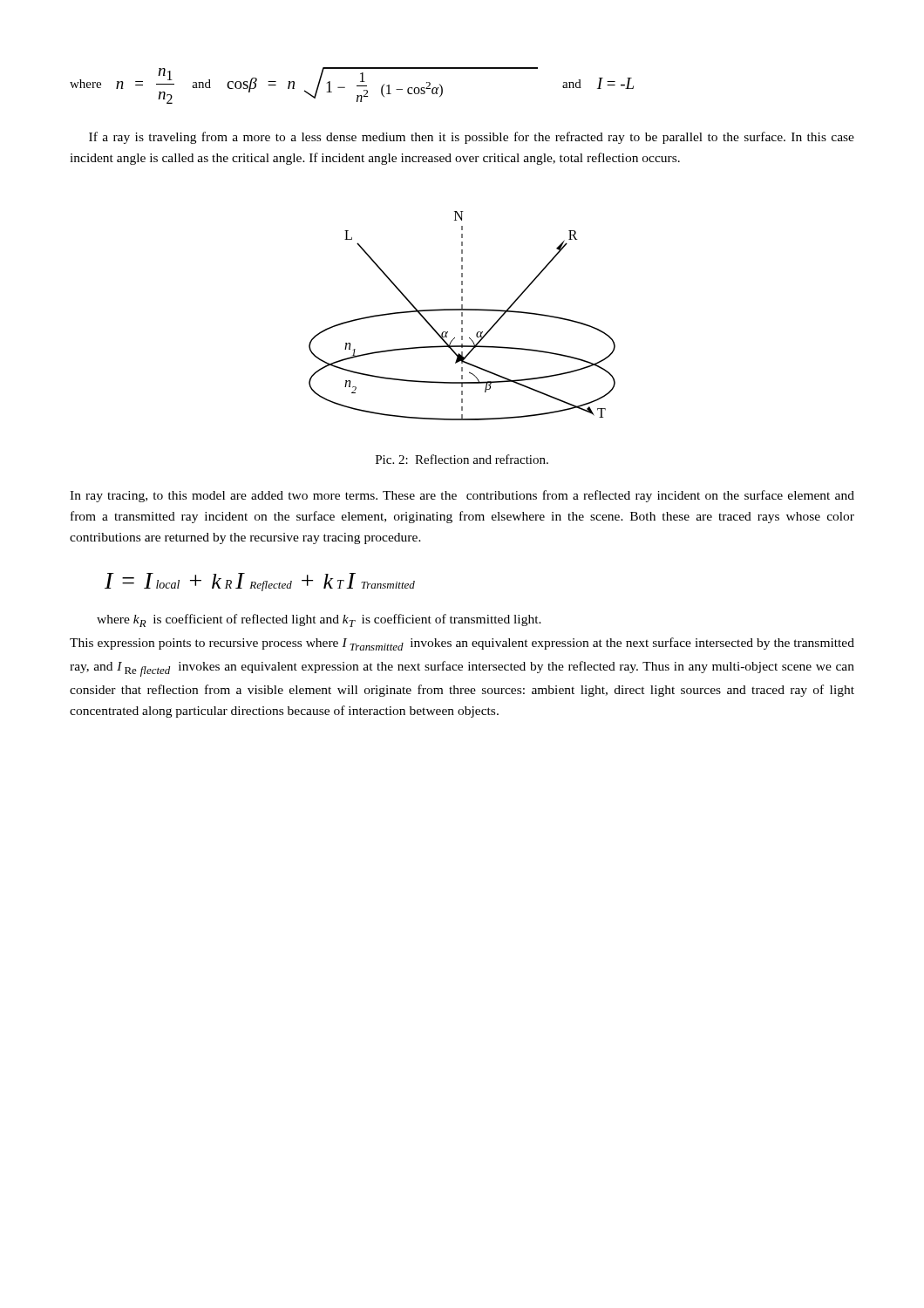924x1308 pixels.
Task: Point to the passage starting "If a ray is traveling"
Action: click(x=462, y=147)
